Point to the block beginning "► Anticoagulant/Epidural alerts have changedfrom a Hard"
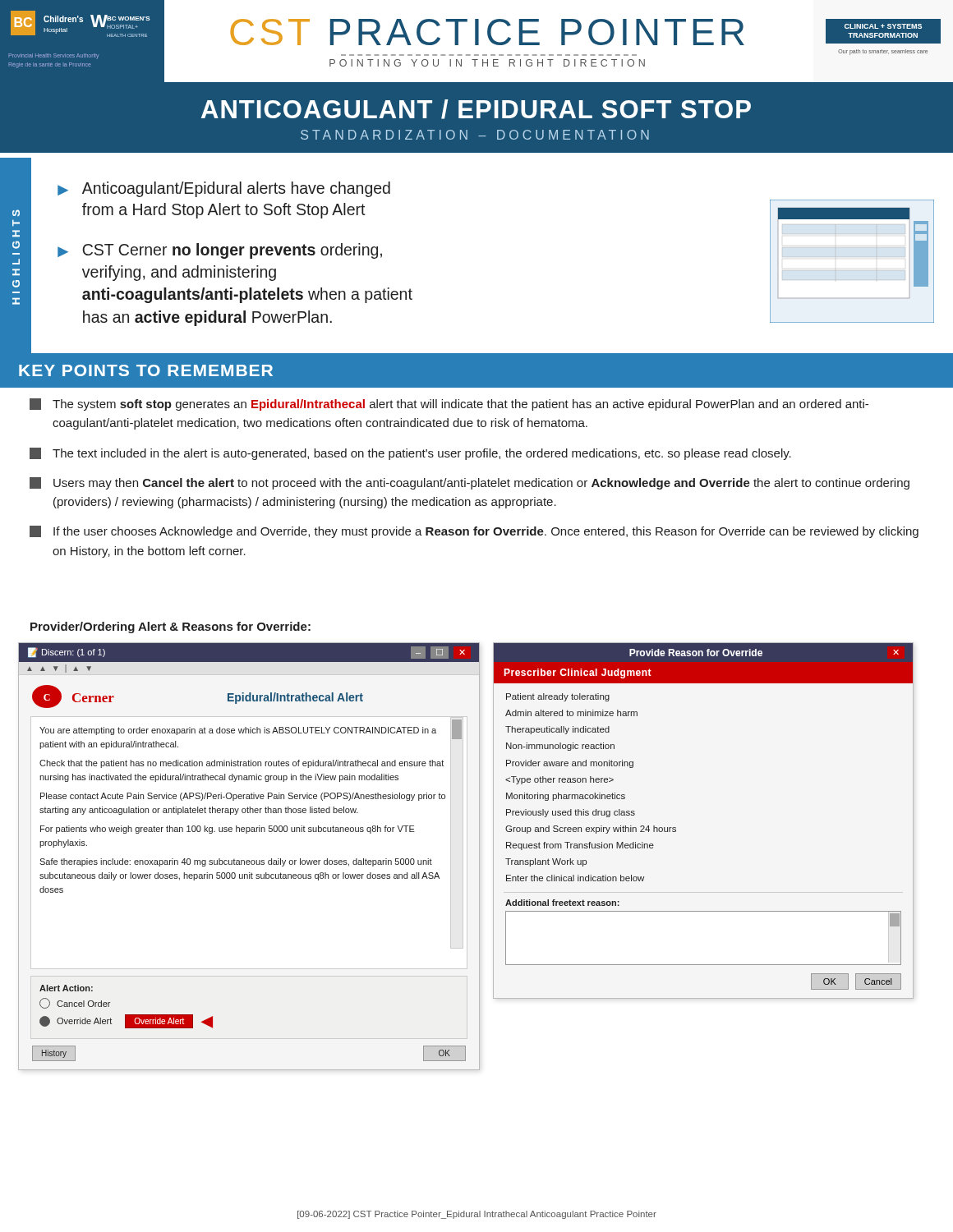953x1232 pixels. coord(223,199)
